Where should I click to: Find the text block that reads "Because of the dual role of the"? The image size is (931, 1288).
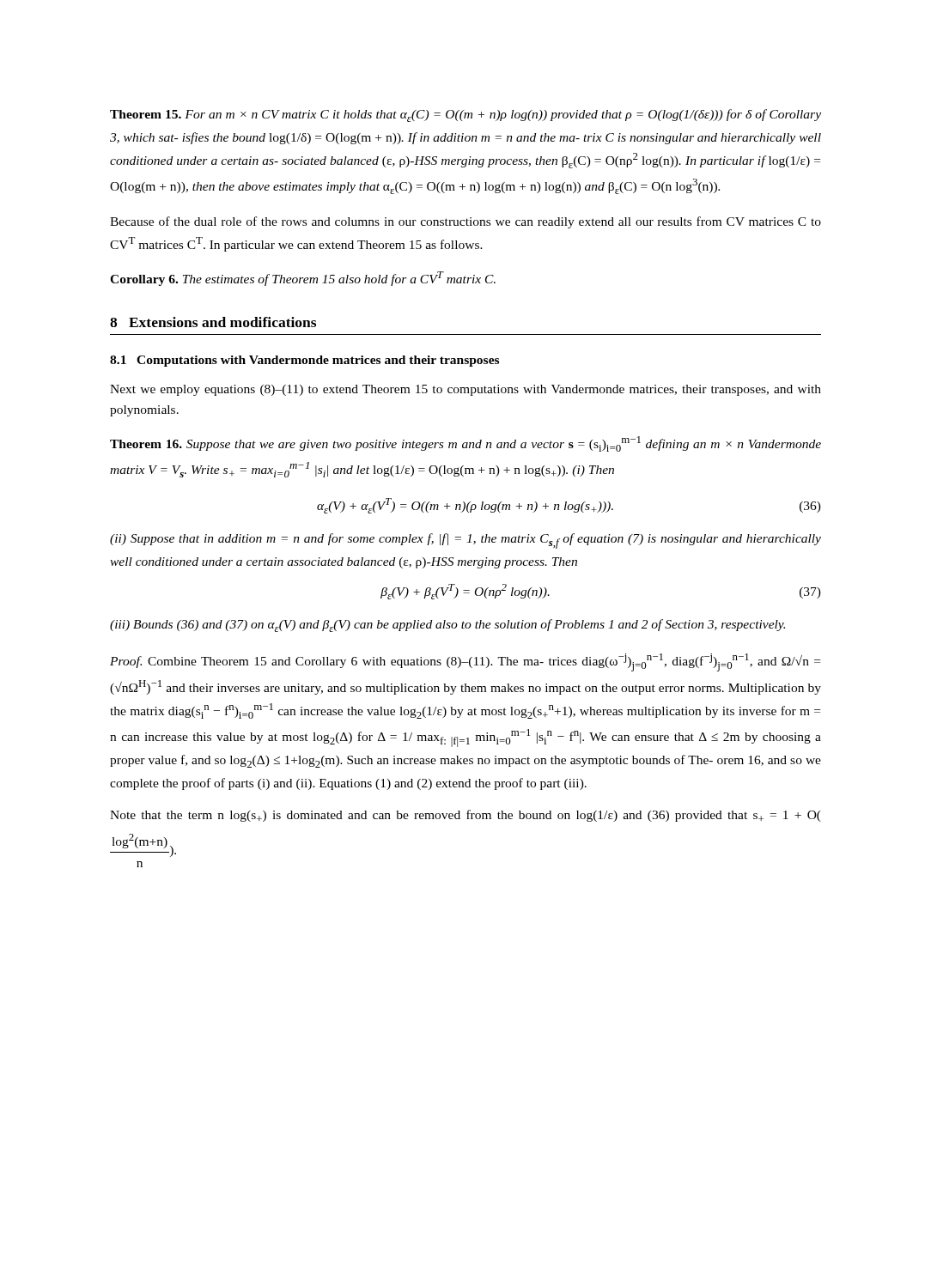click(x=466, y=233)
